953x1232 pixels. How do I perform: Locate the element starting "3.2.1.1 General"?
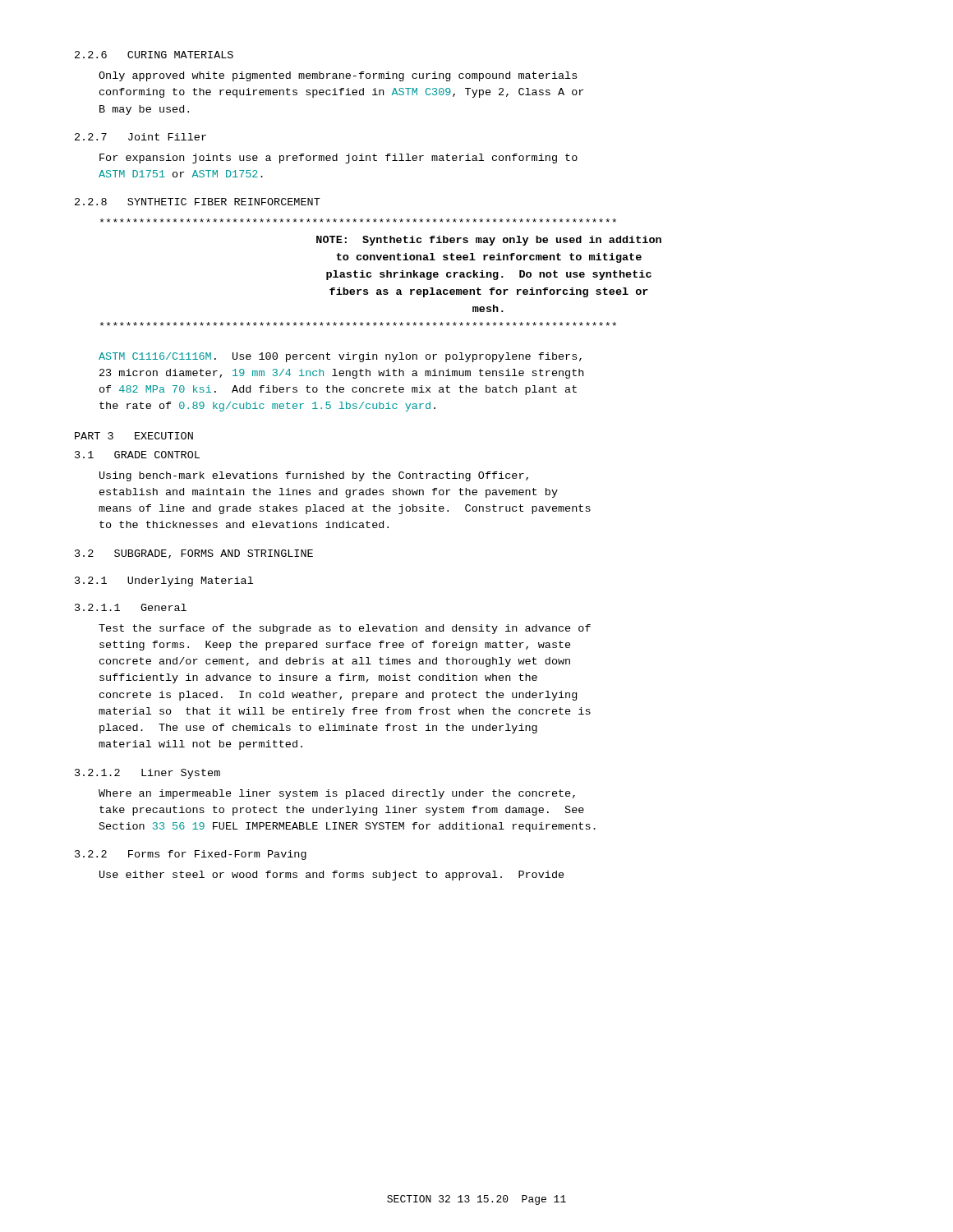(131, 608)
